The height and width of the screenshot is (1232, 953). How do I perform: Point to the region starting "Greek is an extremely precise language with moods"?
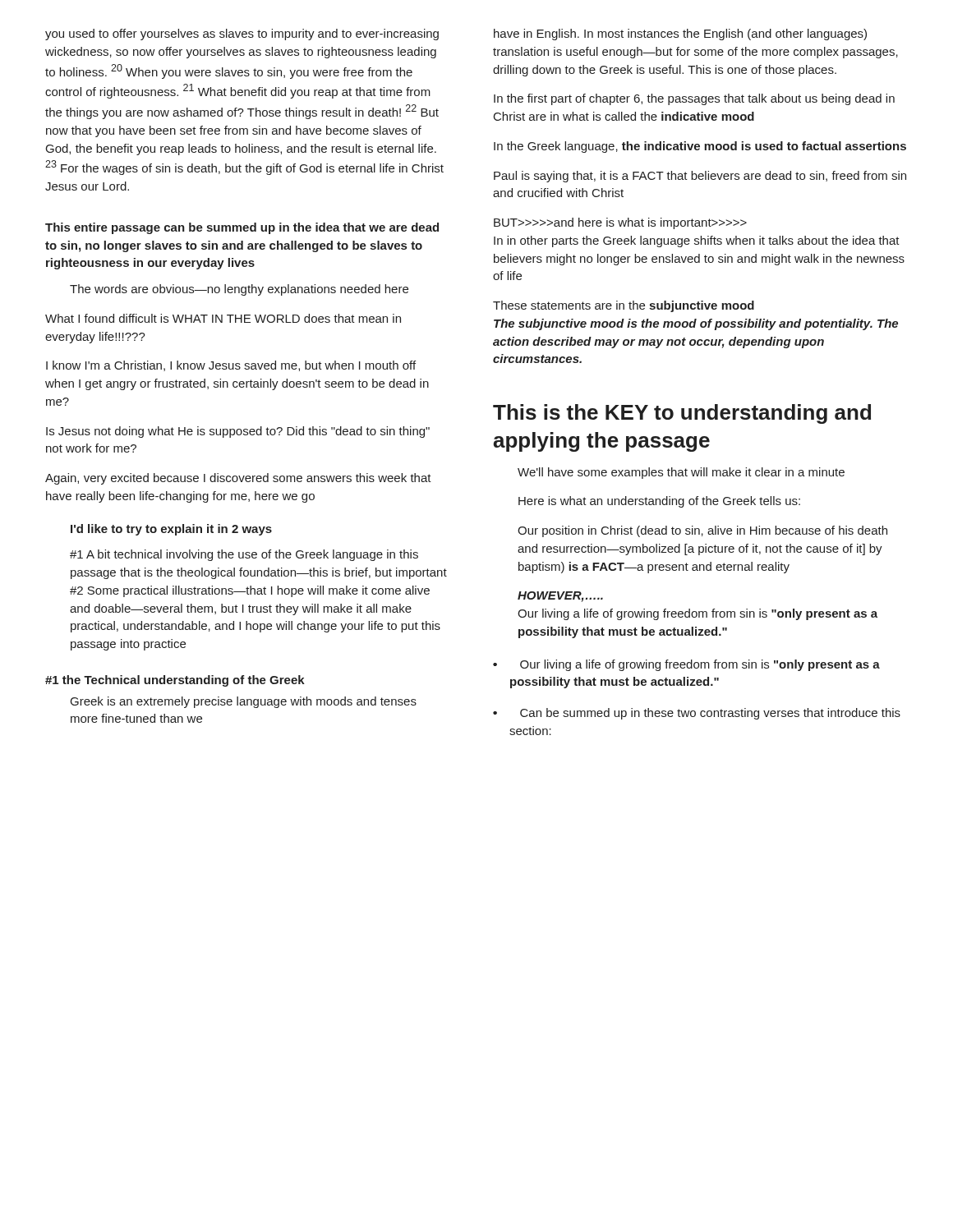[243, 710]
